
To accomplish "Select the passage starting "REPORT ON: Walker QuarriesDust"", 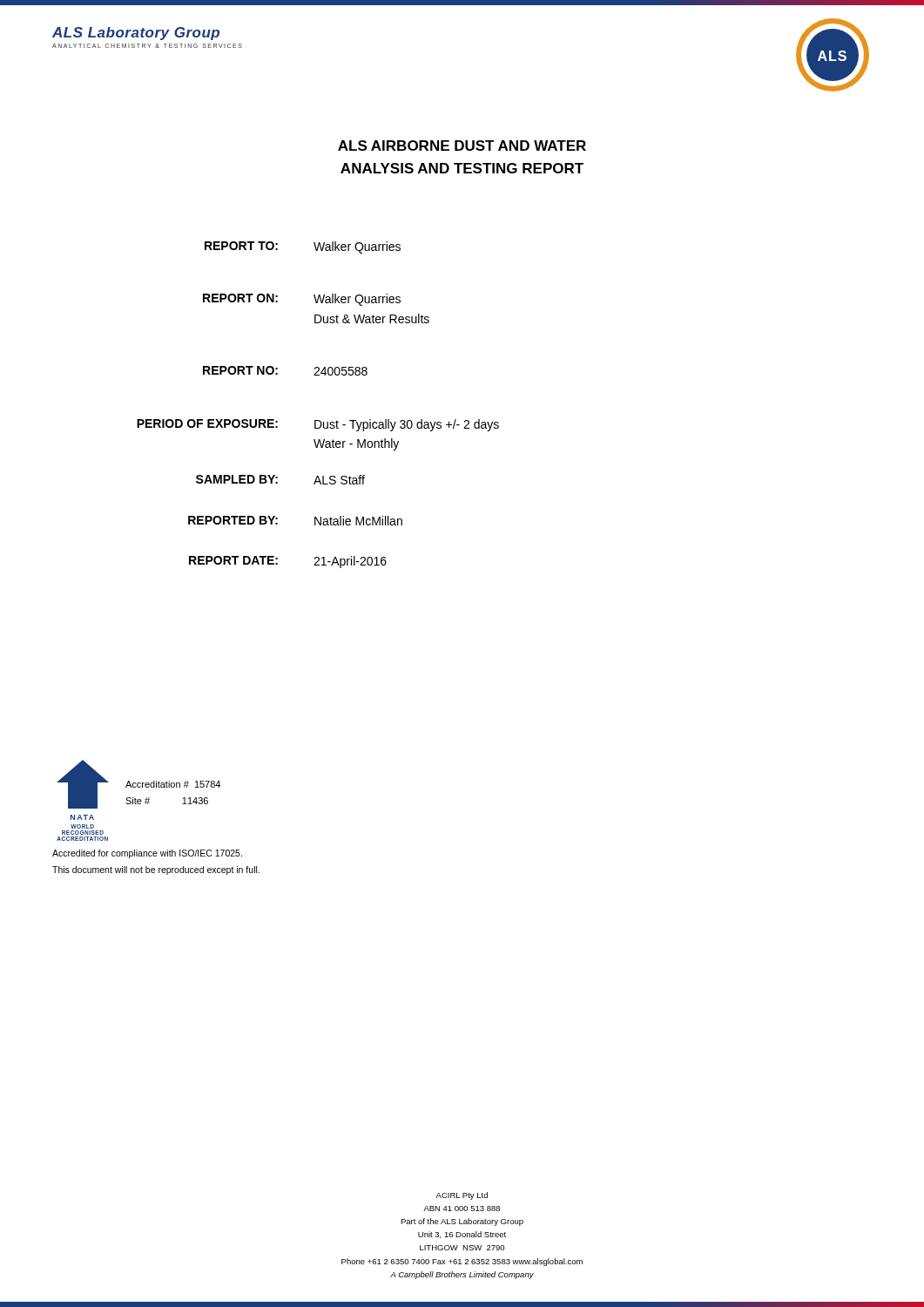I will pos(241,309).
